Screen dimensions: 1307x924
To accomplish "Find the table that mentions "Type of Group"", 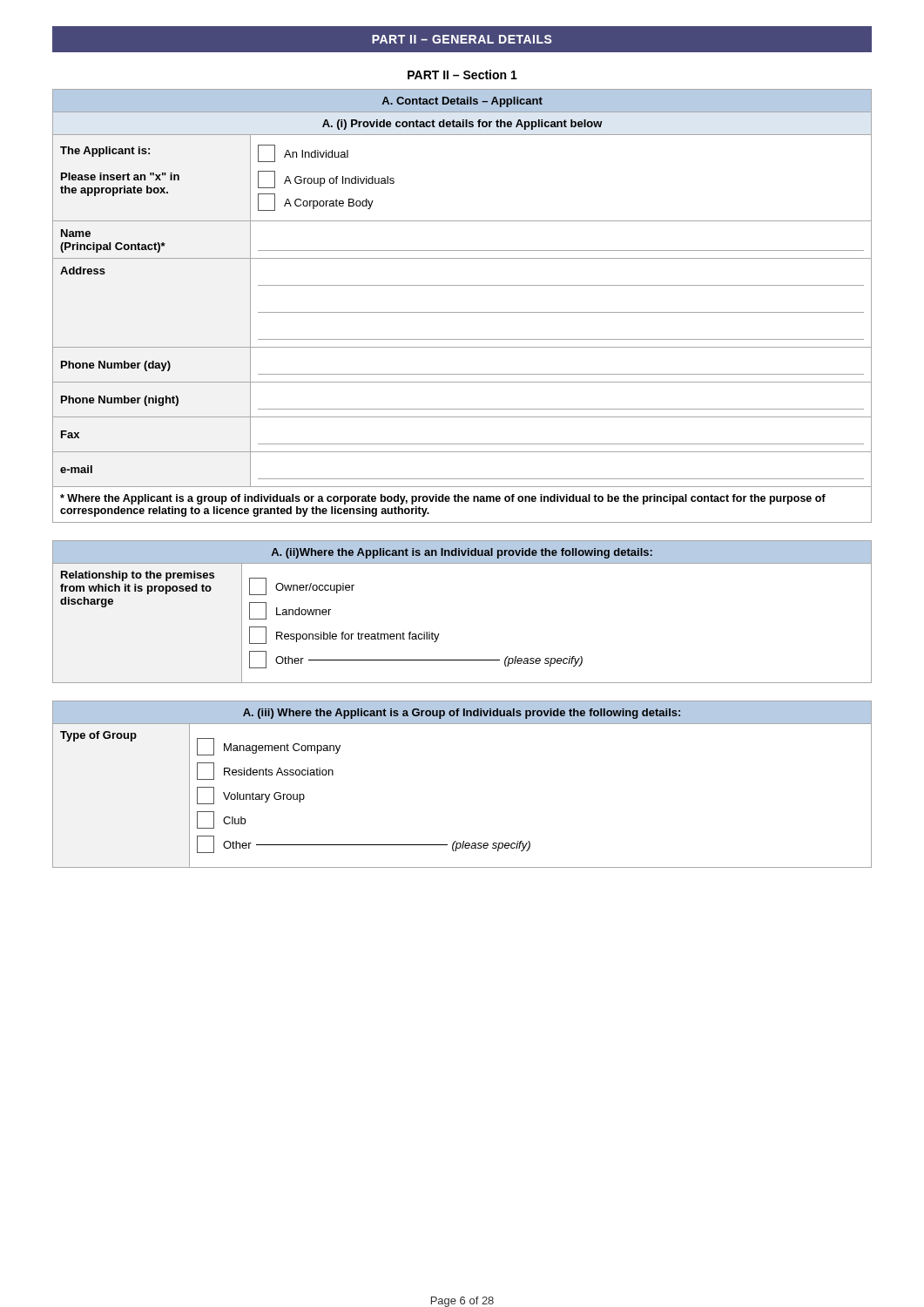I will pyautogui.click(x=462, y=784).
